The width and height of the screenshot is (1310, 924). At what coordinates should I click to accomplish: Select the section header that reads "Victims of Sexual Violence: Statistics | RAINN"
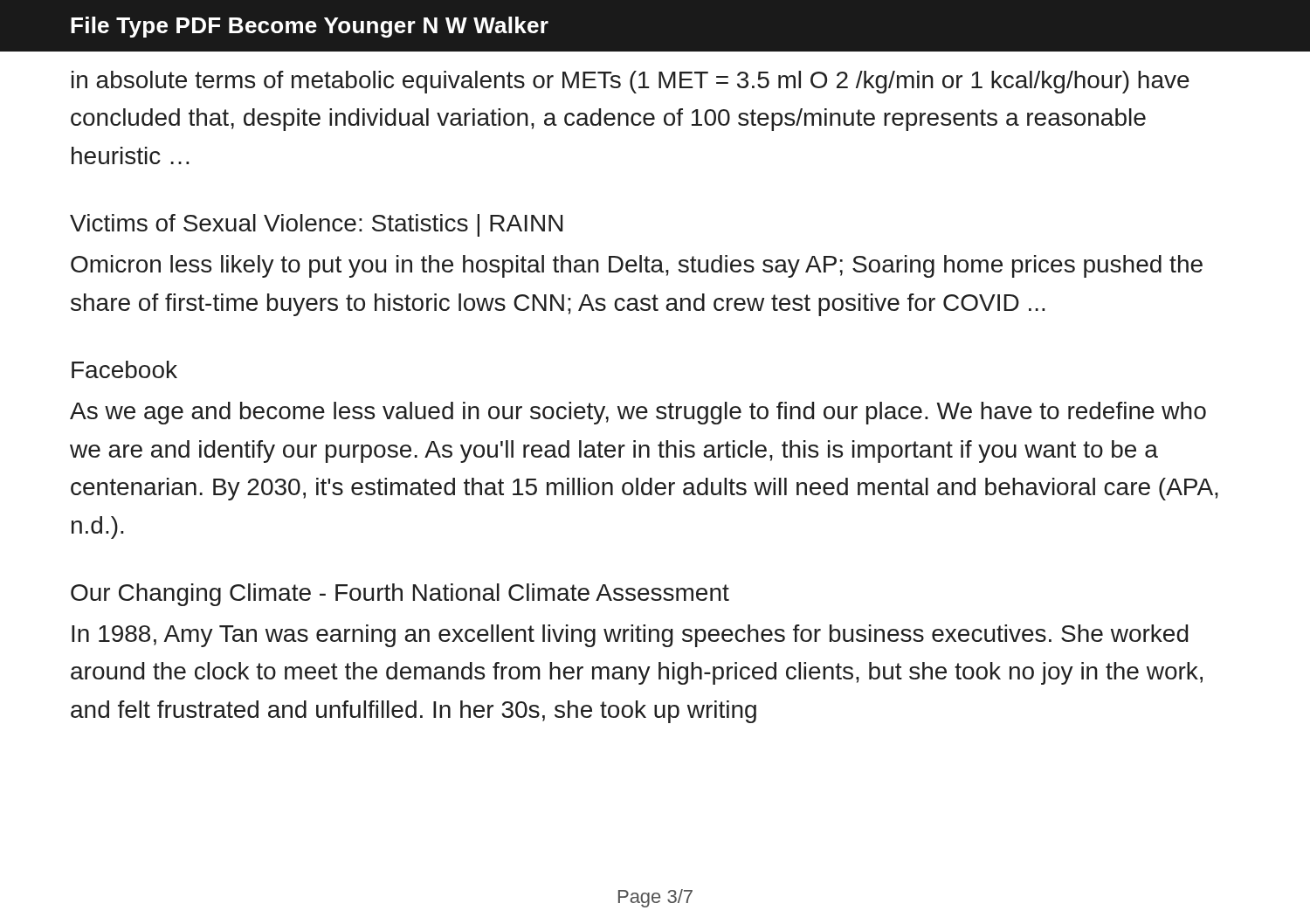pyautogui.click(x=317, y=223)
